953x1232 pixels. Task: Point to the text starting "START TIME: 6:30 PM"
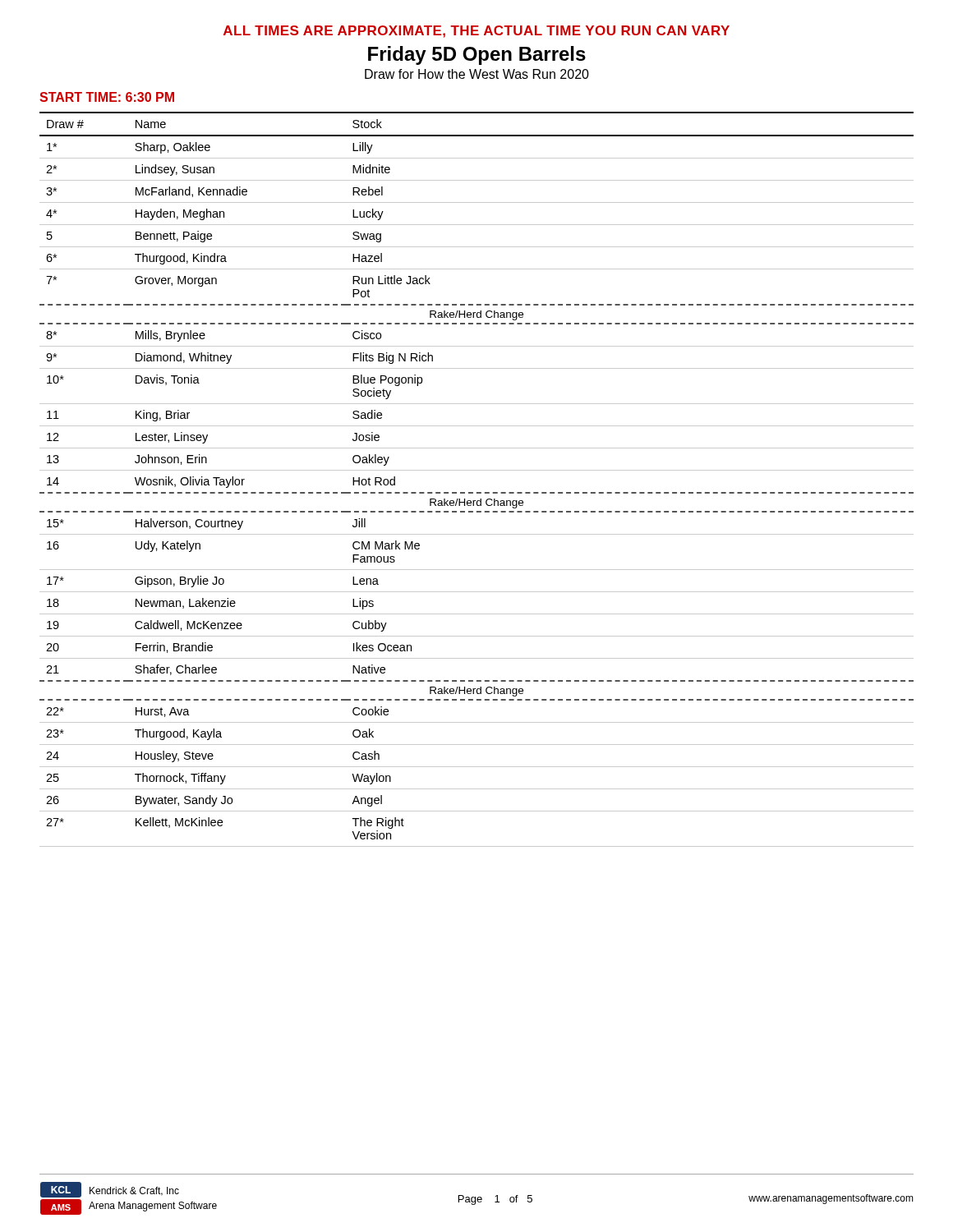click(x=107, y=97)
